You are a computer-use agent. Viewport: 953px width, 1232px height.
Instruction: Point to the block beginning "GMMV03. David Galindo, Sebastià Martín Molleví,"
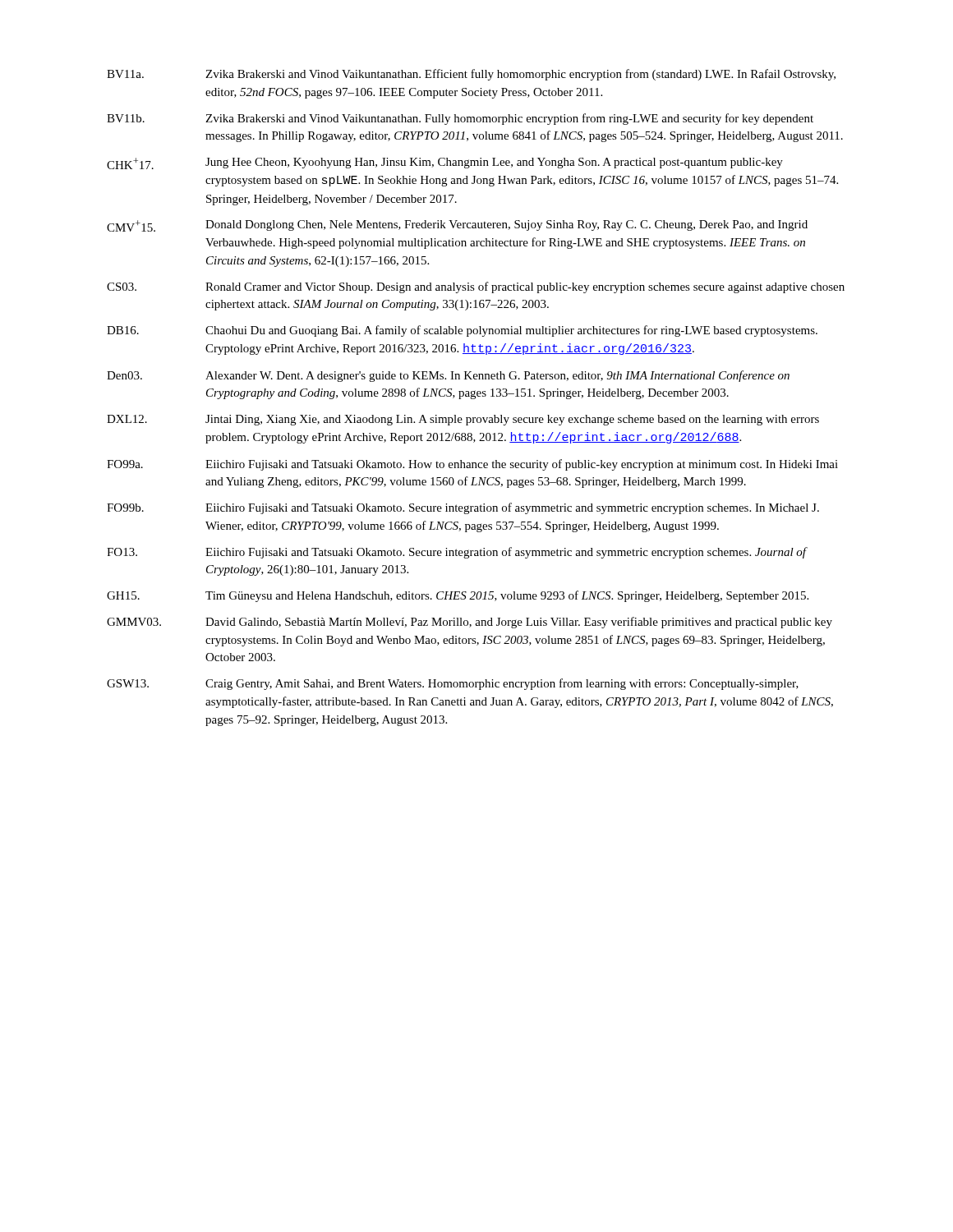(476, 640)
